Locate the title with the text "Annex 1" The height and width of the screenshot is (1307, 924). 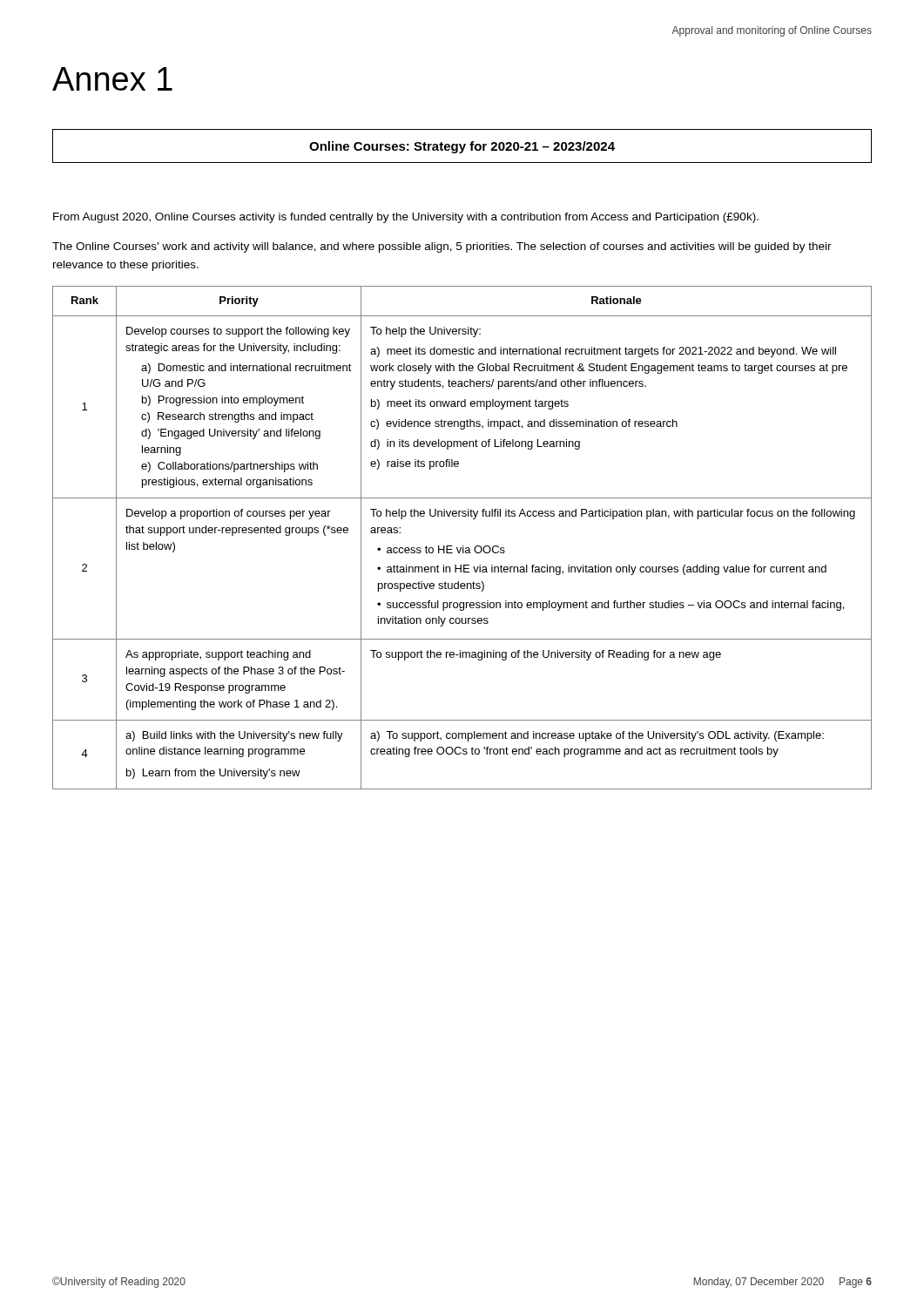coord(113,79)
